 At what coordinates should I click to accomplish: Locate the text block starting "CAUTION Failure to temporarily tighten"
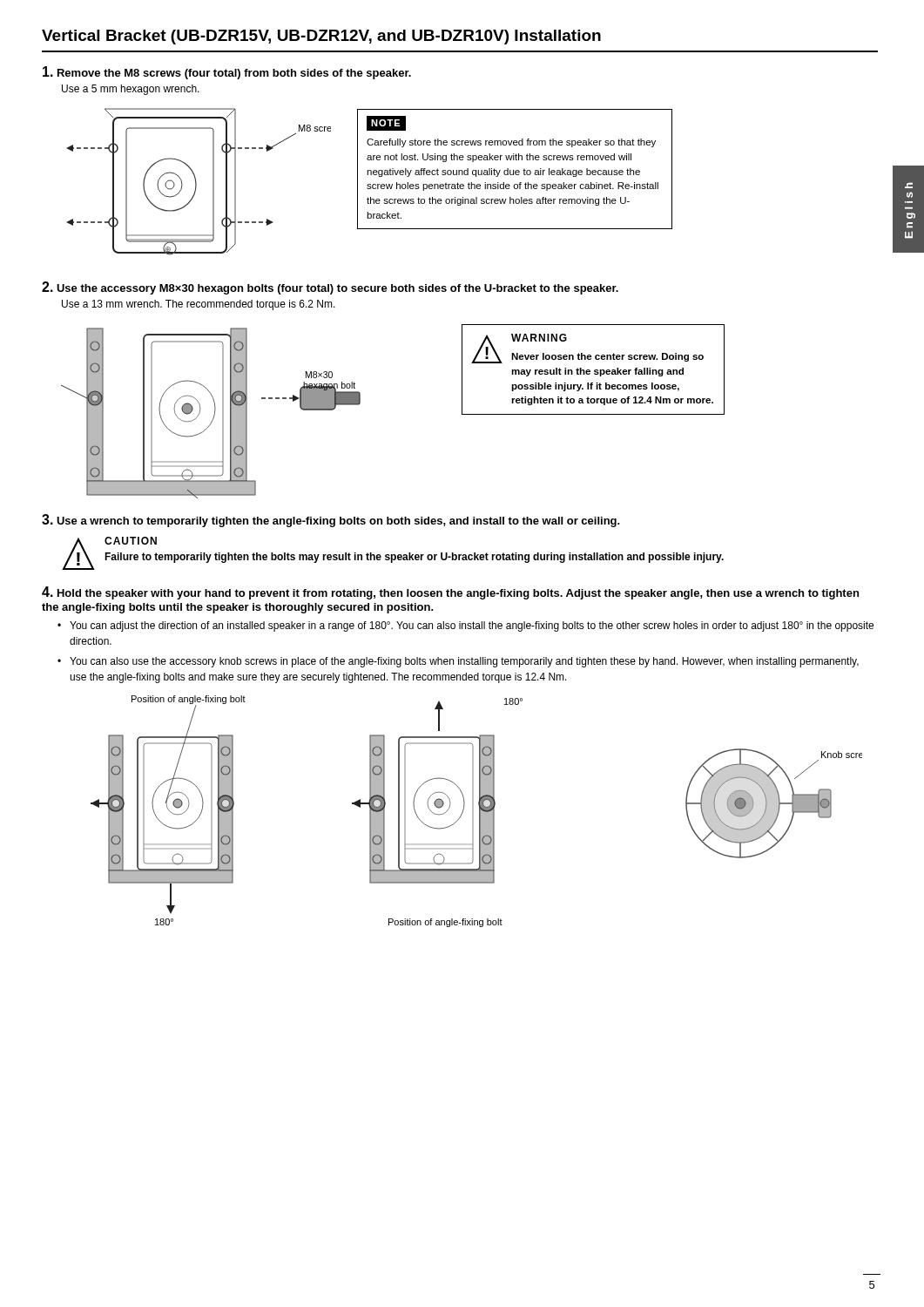[414, 550]
